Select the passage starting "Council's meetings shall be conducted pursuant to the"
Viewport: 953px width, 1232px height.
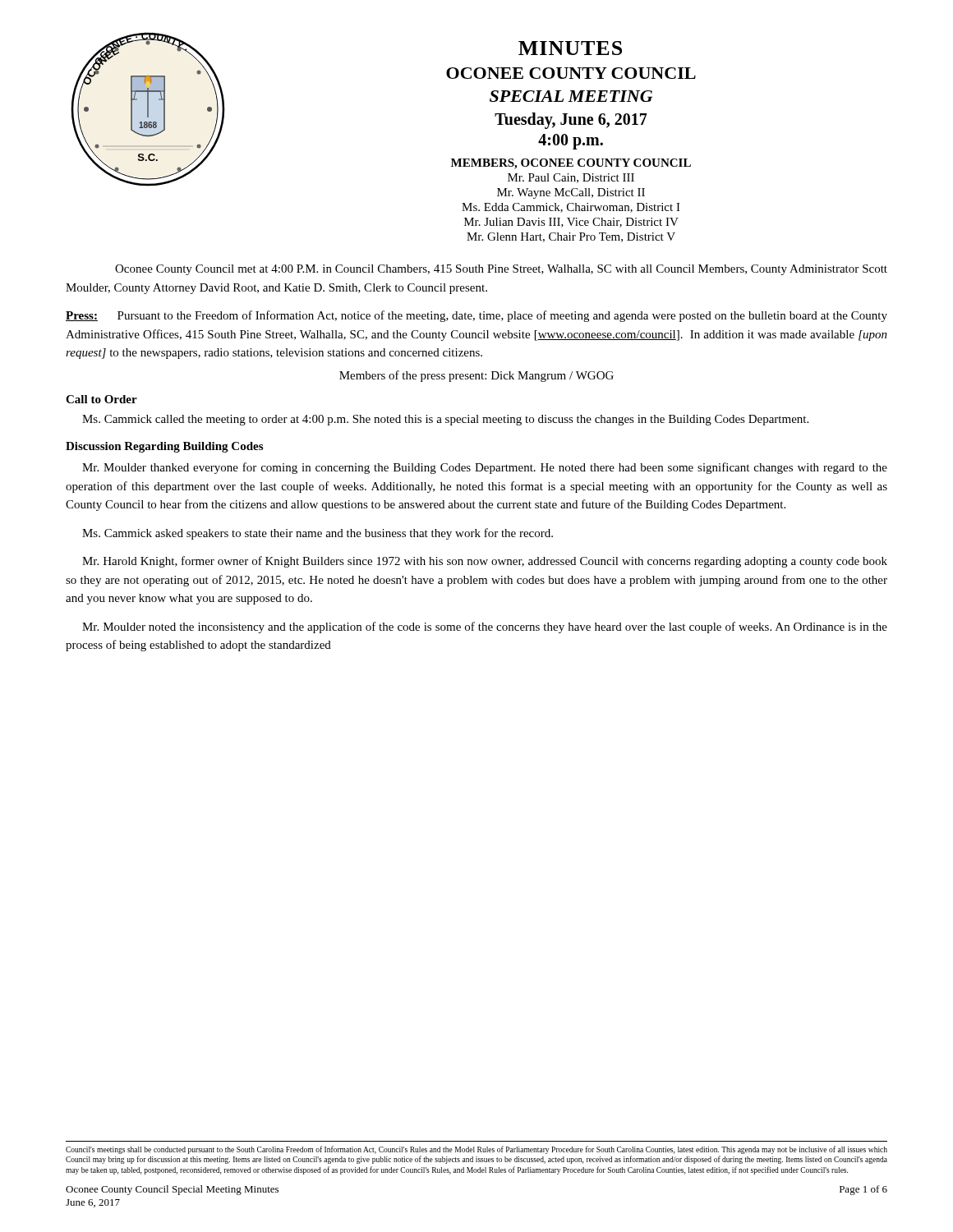[x=476, y=1160]
